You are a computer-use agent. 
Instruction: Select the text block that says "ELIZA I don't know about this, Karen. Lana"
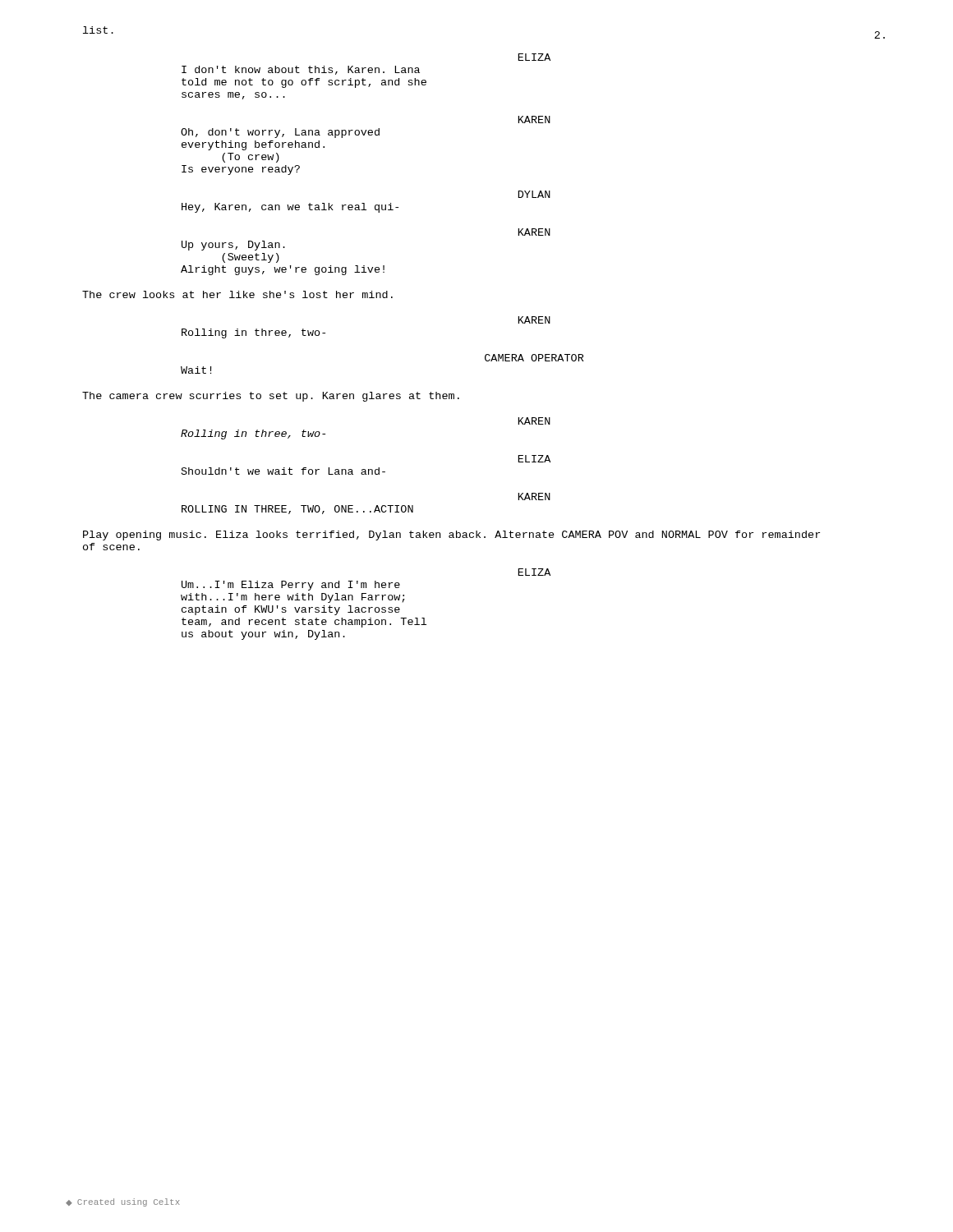click(534, 57)
